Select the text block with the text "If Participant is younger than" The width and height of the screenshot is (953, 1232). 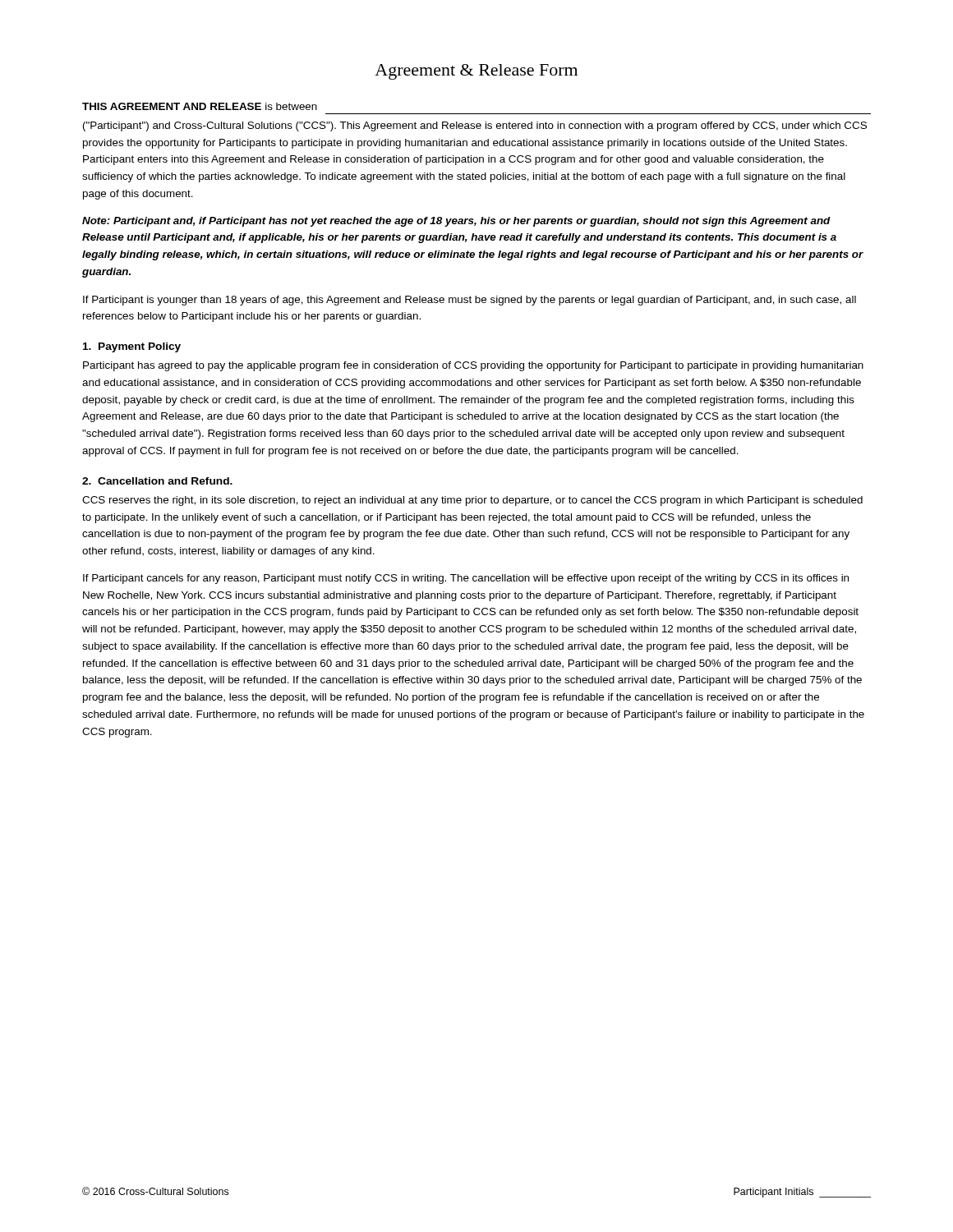[x=469, y=308]
